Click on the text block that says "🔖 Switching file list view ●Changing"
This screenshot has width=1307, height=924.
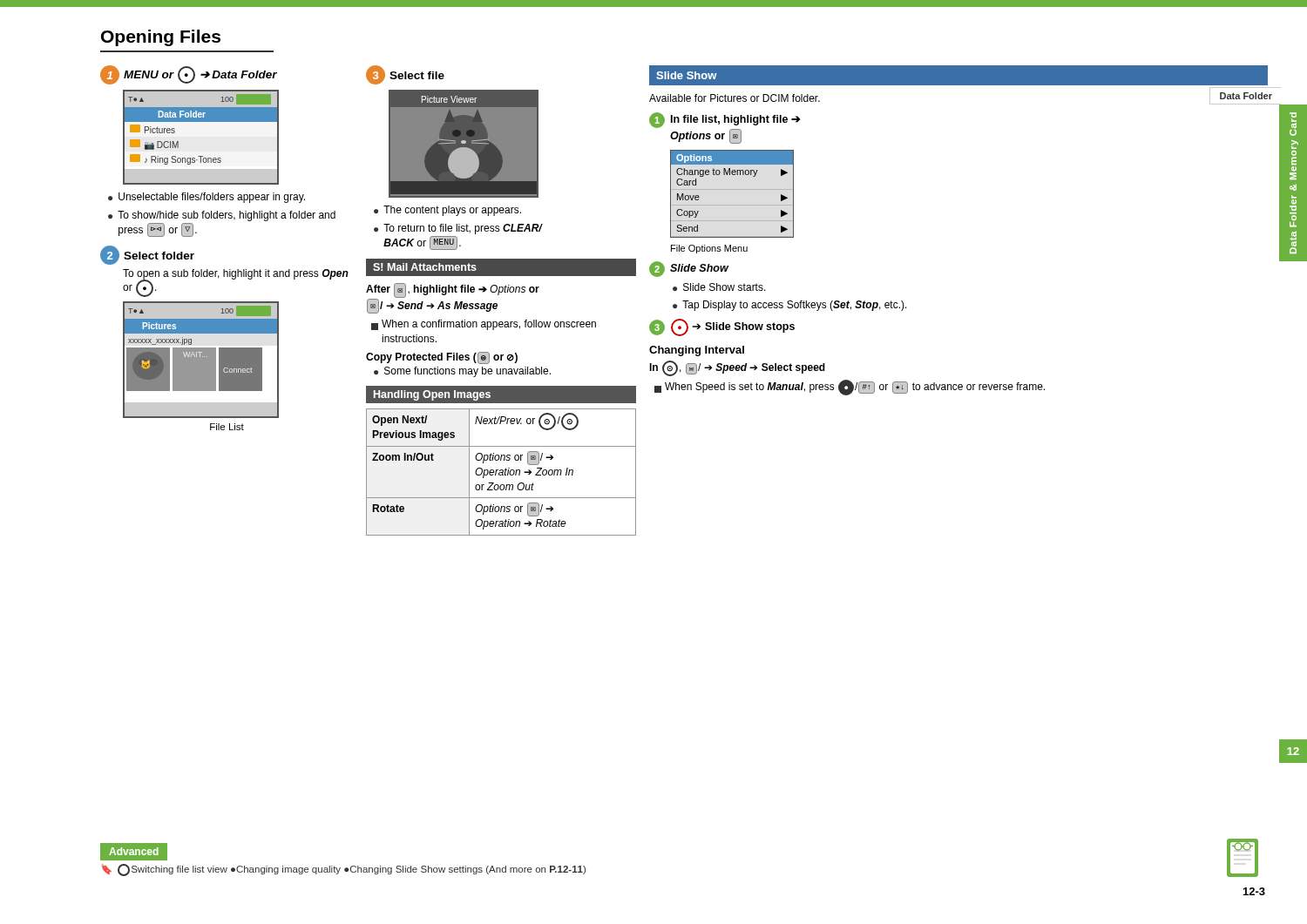(343, 870)
